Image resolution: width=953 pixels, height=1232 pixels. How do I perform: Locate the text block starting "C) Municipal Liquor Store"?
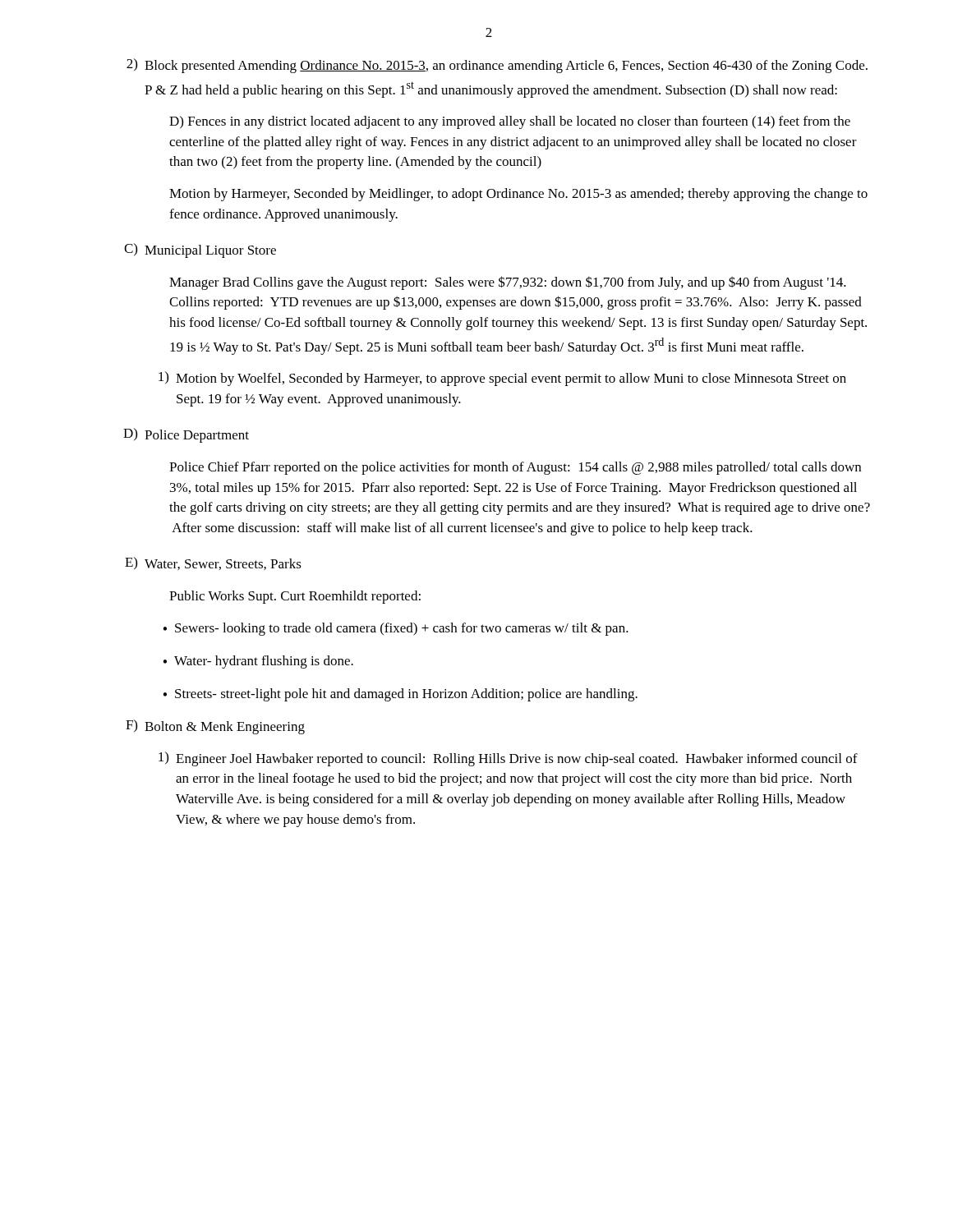(x=200, y=251)
